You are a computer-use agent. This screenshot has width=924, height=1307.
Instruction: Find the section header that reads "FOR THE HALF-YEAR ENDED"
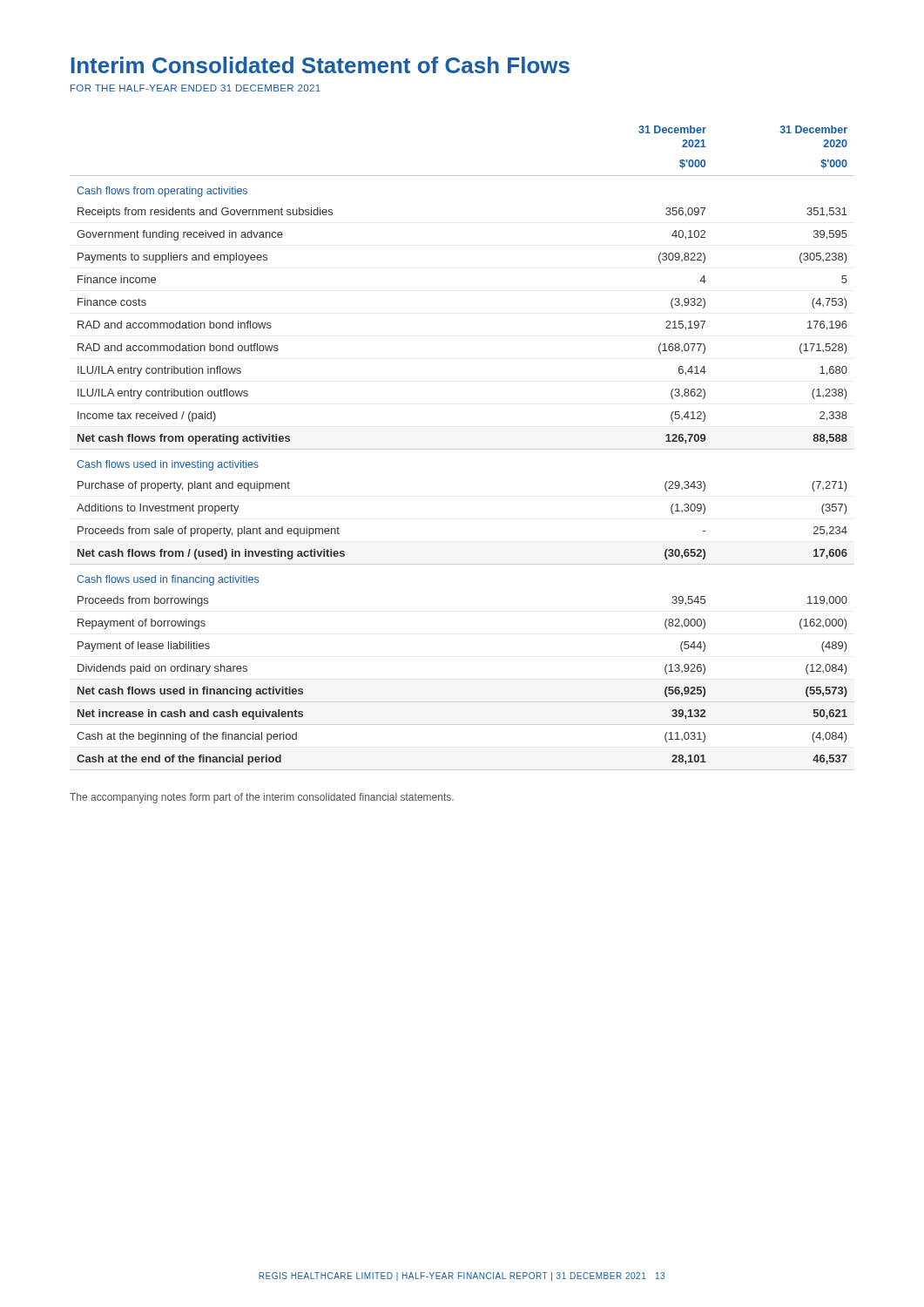(195, 88)
